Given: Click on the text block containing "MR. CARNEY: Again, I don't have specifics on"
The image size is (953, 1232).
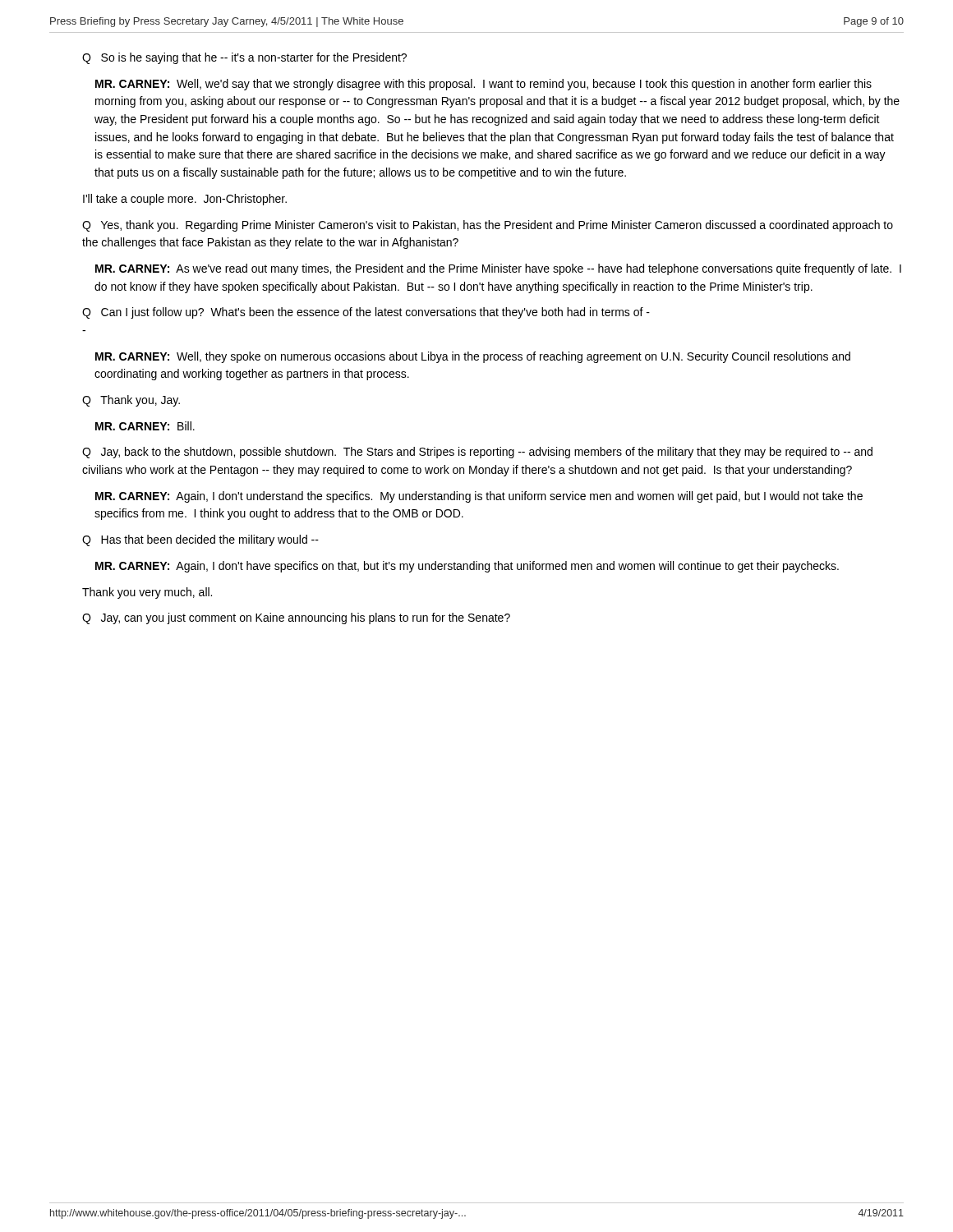Looking at the screenshot, I should (x=467, y=566).
